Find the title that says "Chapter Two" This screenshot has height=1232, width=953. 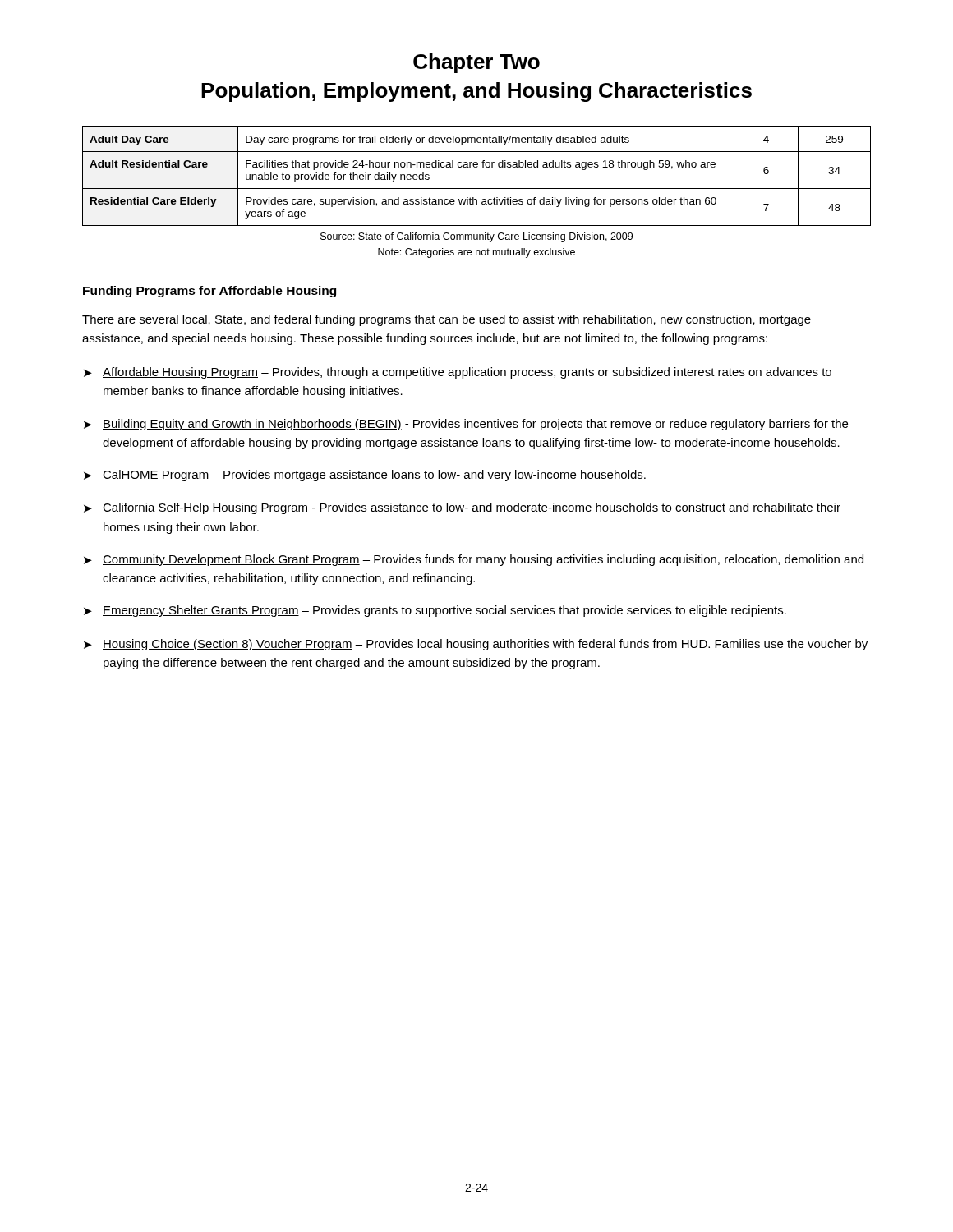tap(476, 62)
